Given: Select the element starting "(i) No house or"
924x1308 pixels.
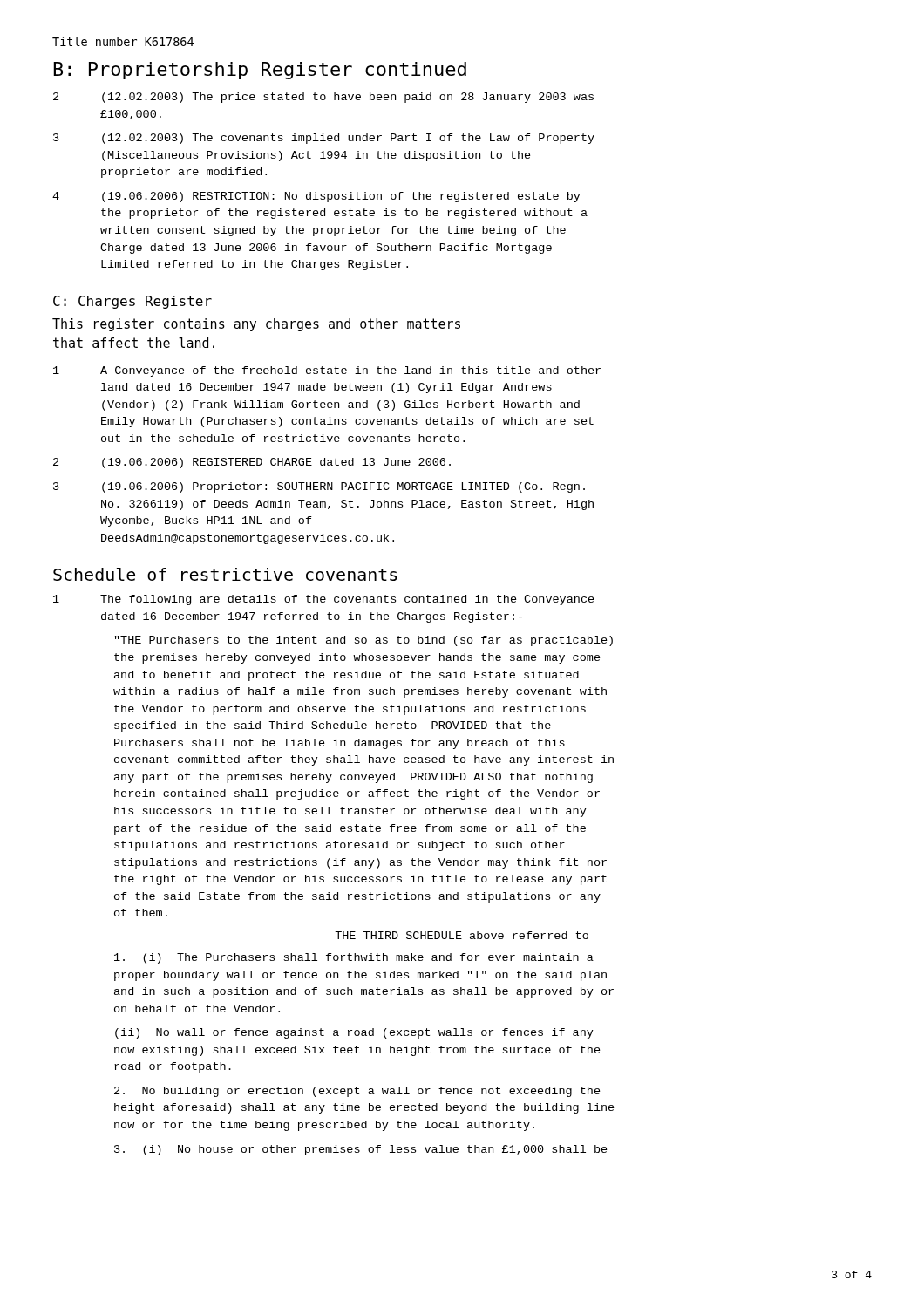Looking at the screenshot, I should pos(360,1149).
